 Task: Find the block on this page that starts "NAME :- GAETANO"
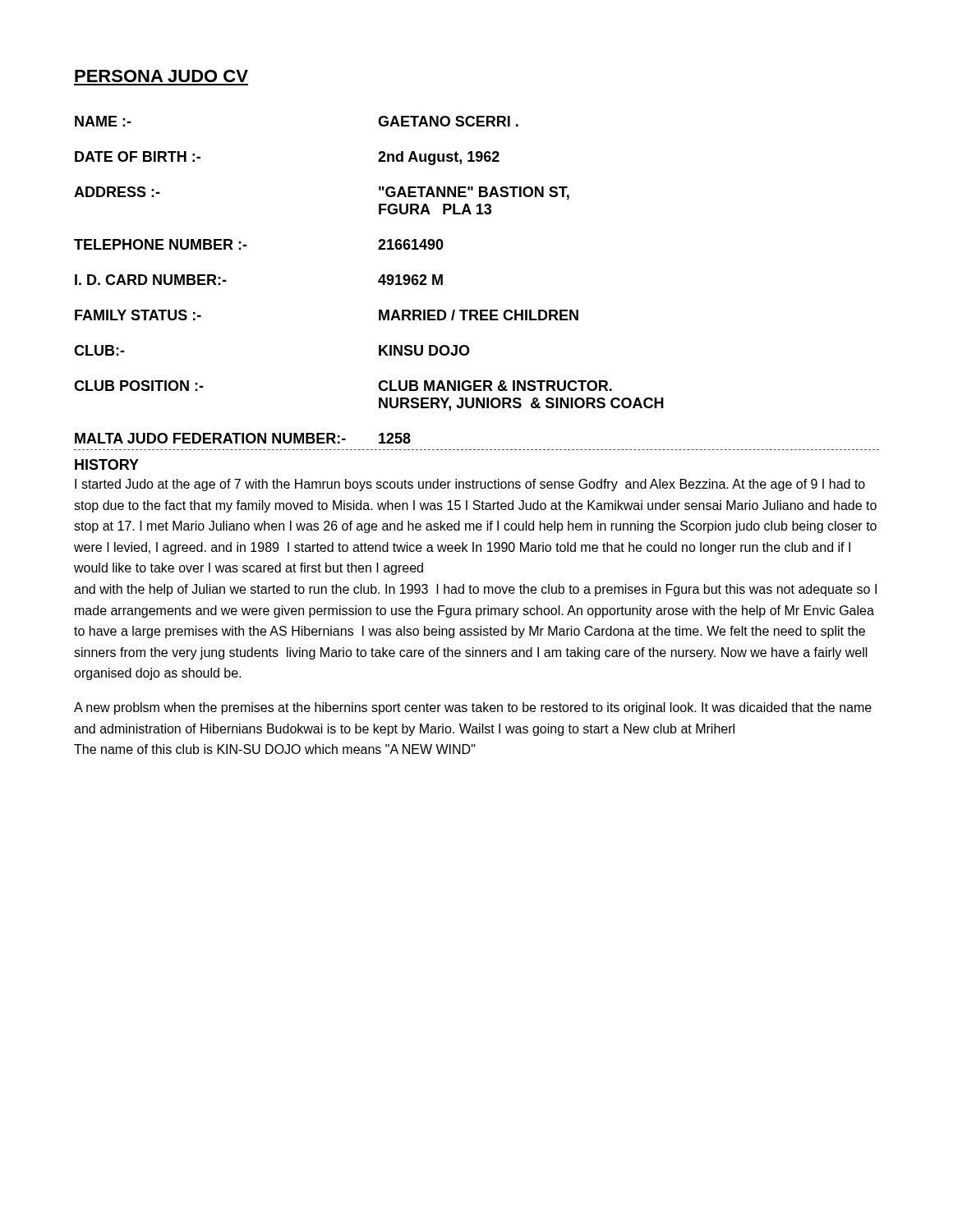[476, 122]
